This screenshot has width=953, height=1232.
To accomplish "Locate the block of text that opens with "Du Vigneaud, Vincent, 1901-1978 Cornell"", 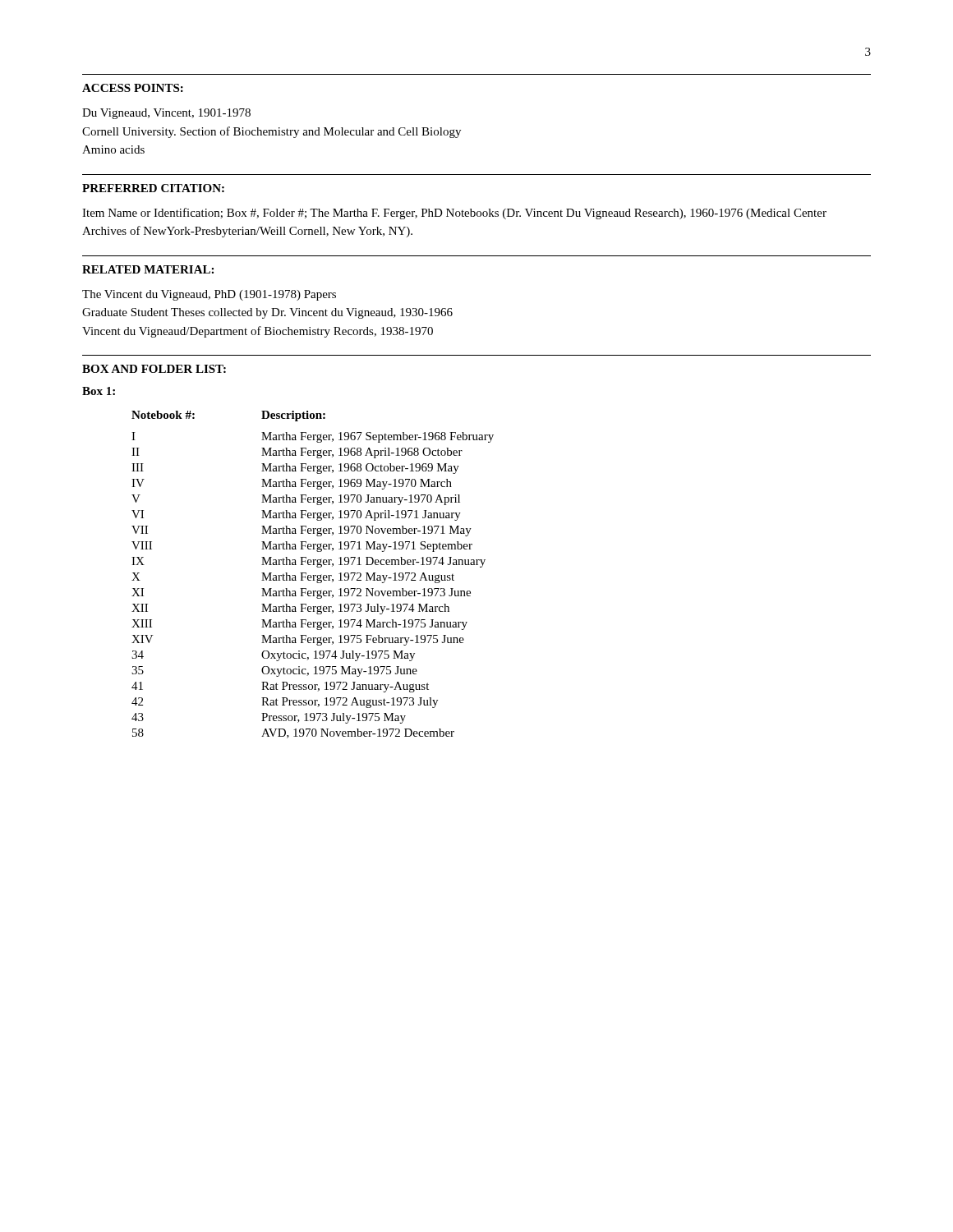I will click(272, 131).
